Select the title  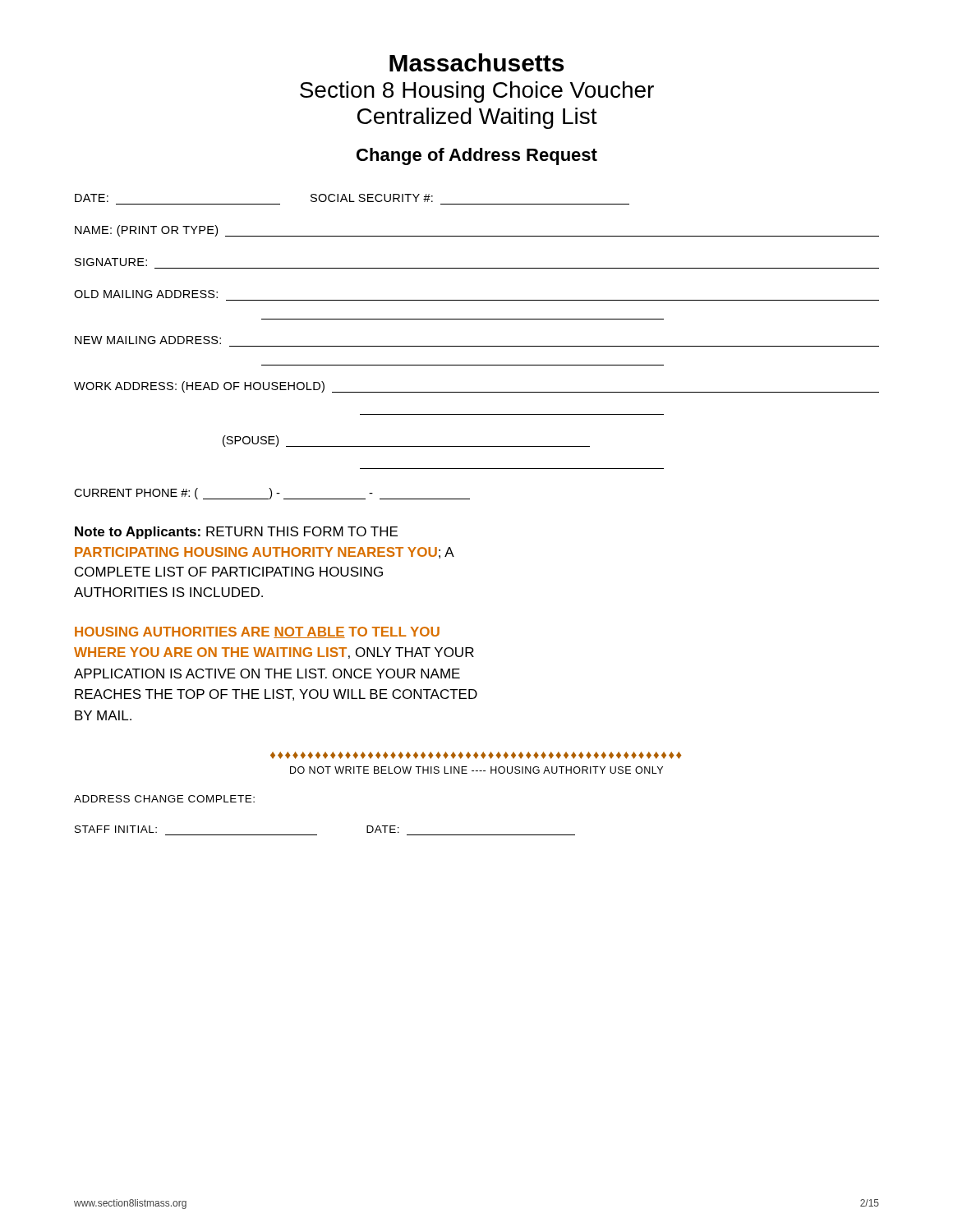[x=476, y=90]
